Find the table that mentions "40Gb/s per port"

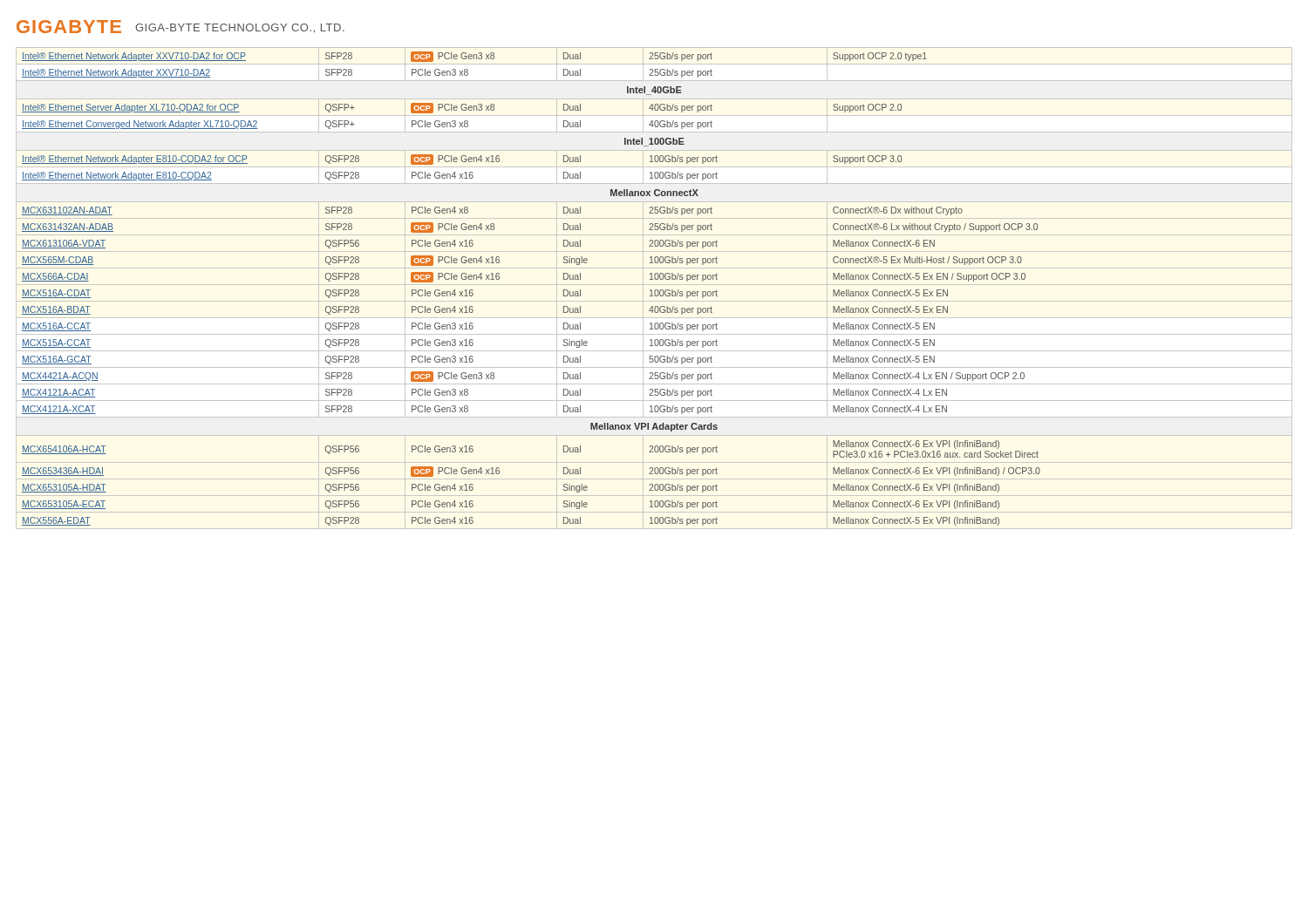coord(654,288)
